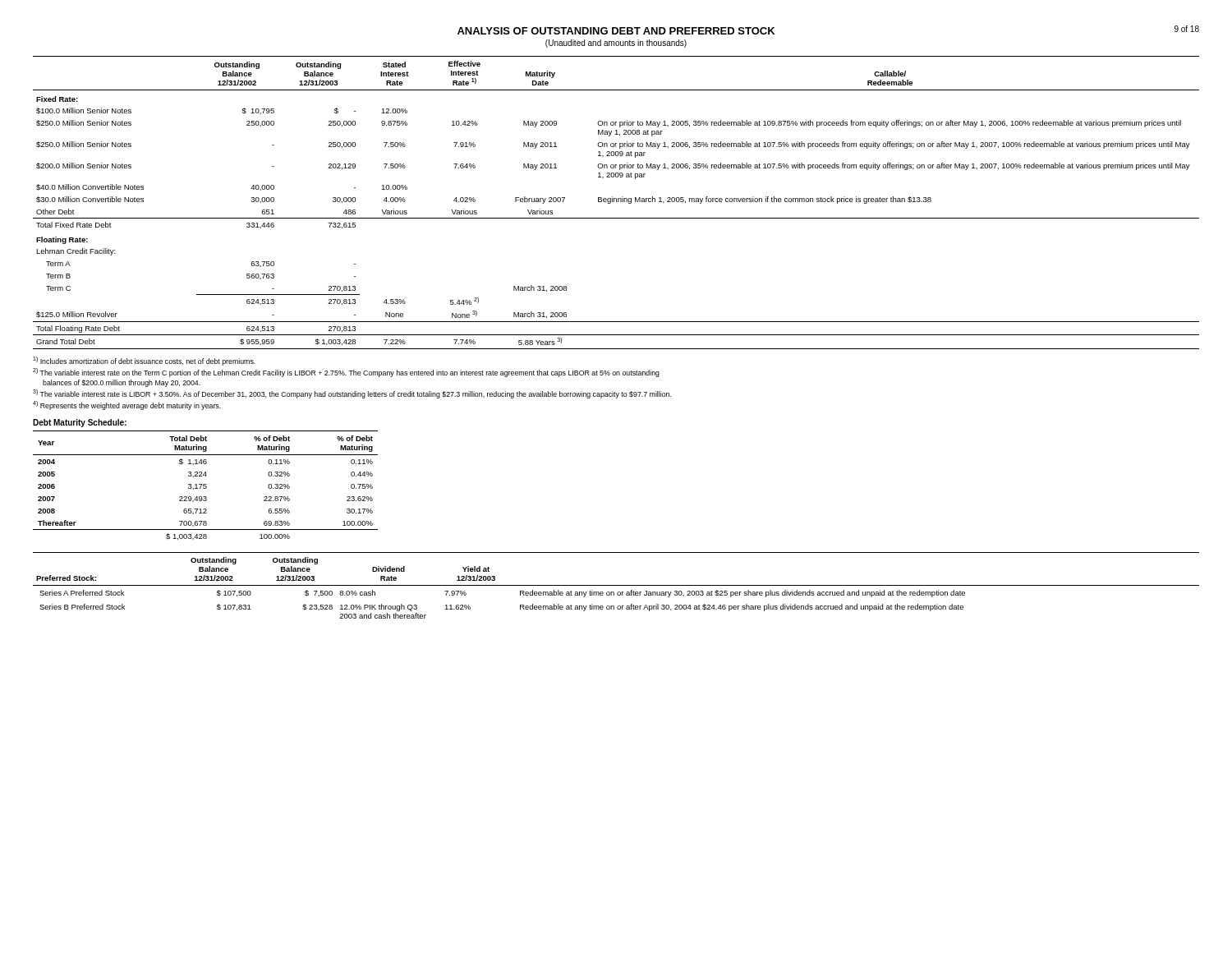1232x953 pixels.
Task: Select the footnote that says "1) Includes amortization of debt issuance"
Action: 616,383
